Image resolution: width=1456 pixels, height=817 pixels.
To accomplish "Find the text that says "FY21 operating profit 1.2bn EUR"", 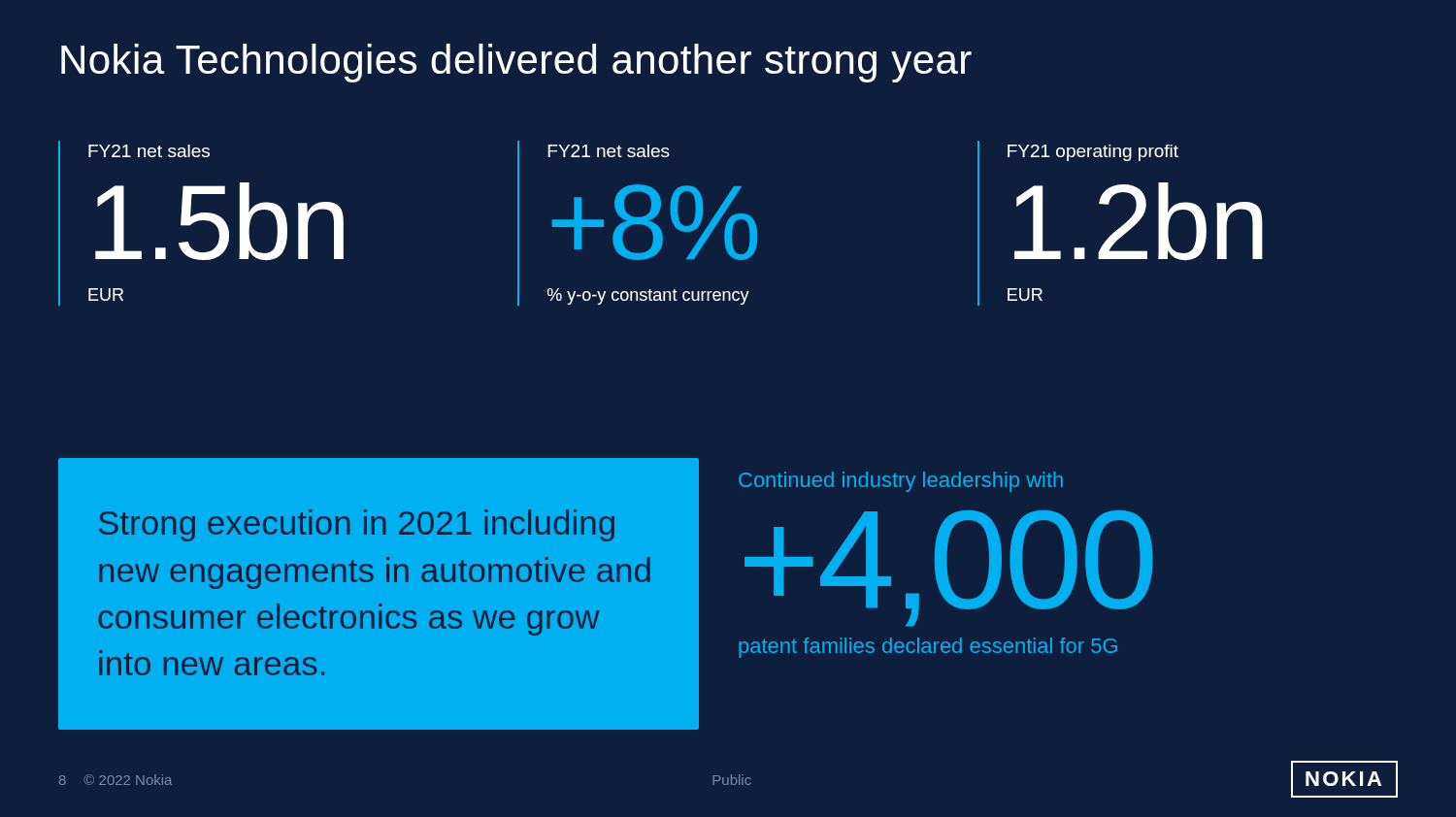I will [1202, 223].
